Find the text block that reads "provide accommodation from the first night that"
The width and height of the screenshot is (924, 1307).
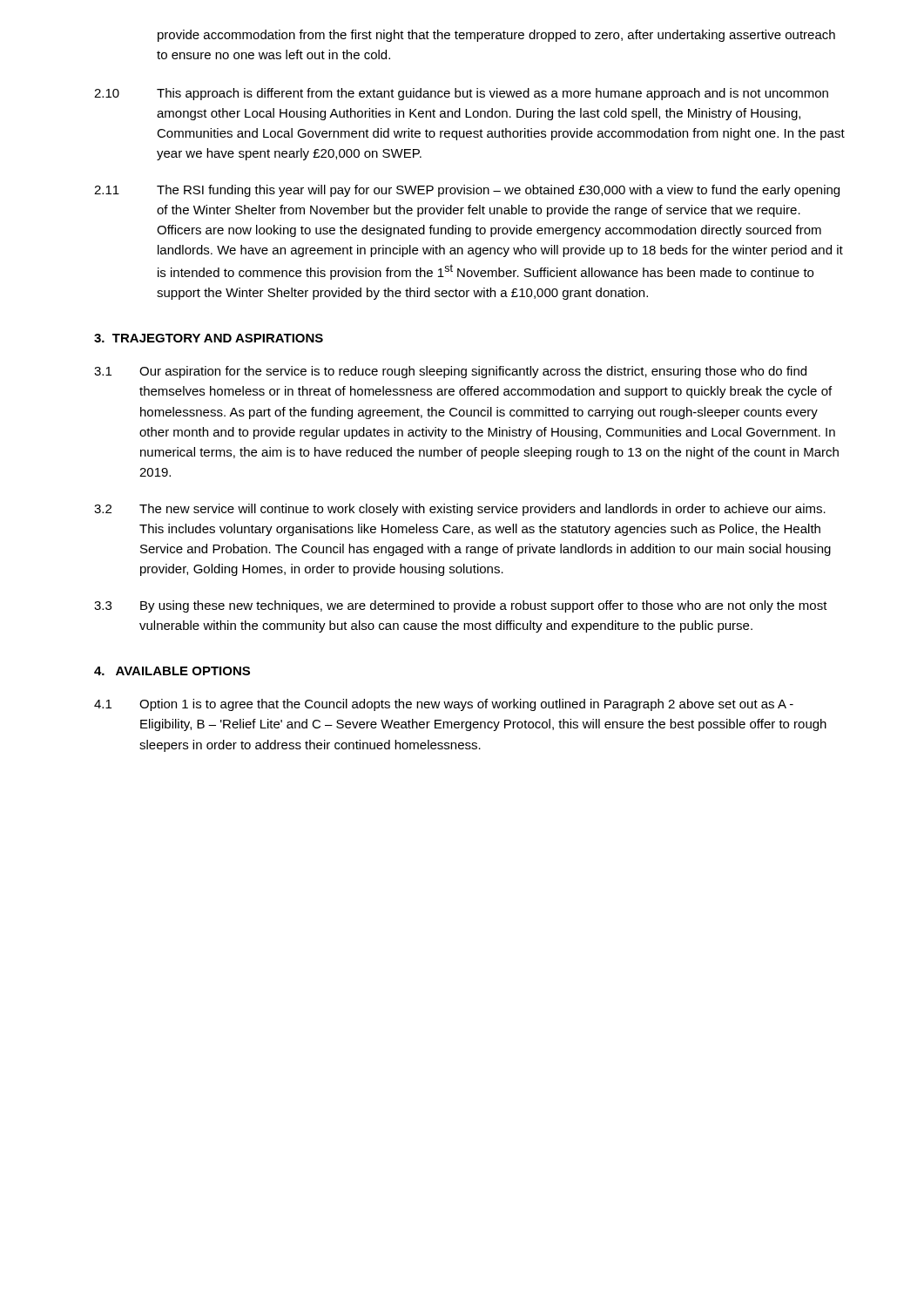pyautogui.click(x=496, y=45)
